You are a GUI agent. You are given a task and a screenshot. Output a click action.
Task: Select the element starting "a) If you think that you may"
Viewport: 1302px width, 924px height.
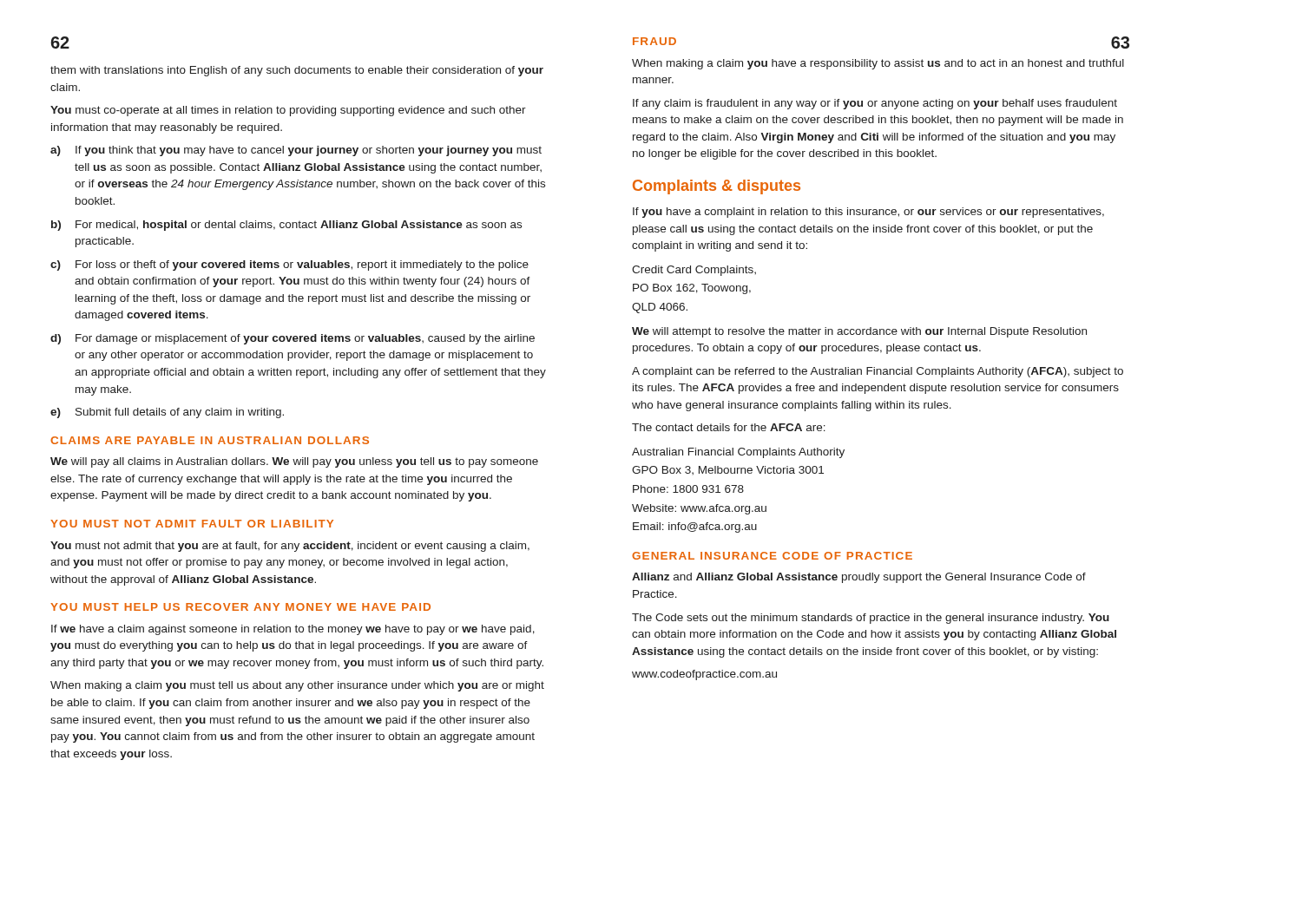point(299,176)
